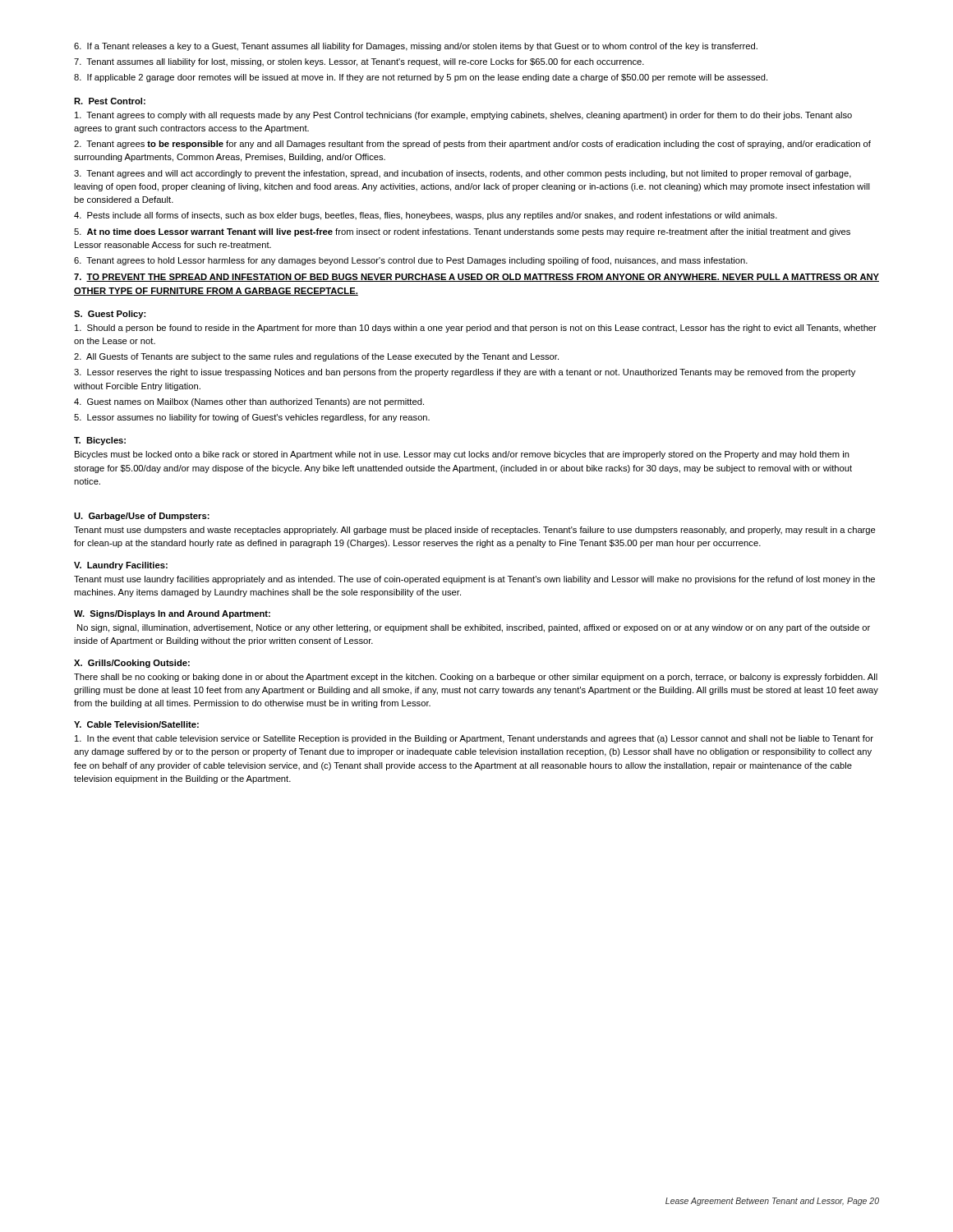Locate the block of text that opens with "Tenant must use dumpsters and waste receptacles"

[x=475, y=537]
